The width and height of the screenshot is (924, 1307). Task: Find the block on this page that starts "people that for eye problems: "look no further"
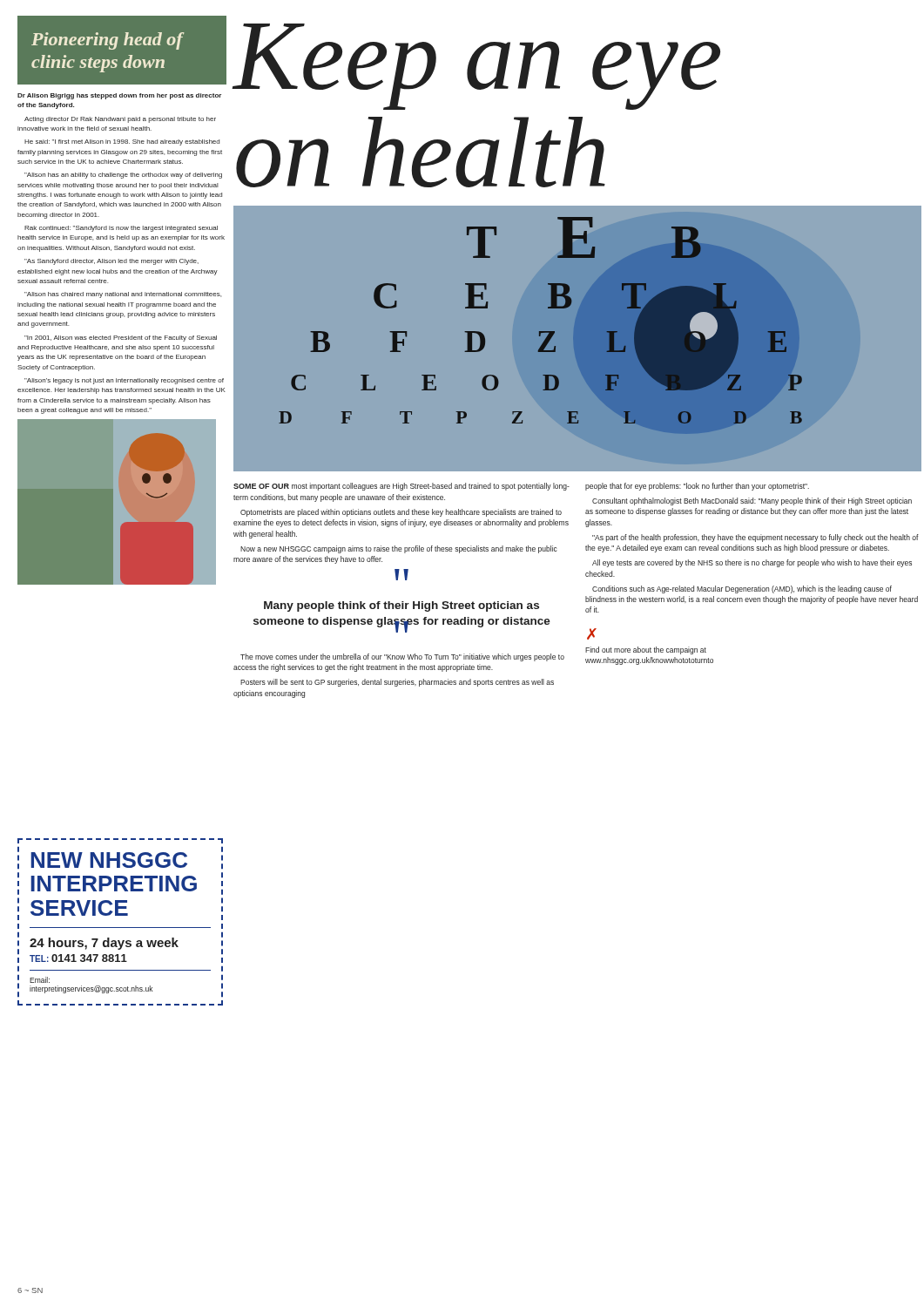click(x=753, y=573)
